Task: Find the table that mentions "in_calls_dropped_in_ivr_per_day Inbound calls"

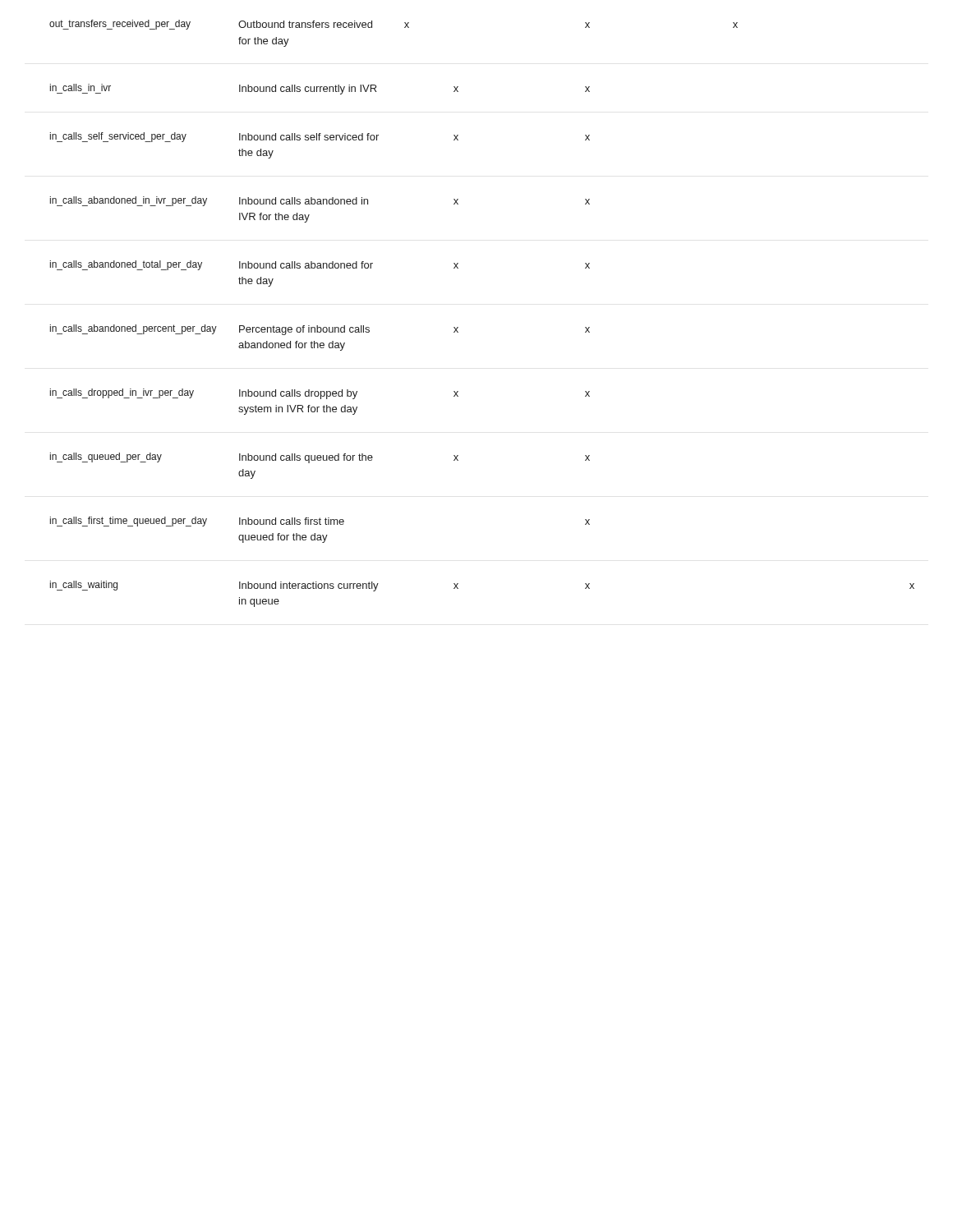Action: click(x=476, y=400)
